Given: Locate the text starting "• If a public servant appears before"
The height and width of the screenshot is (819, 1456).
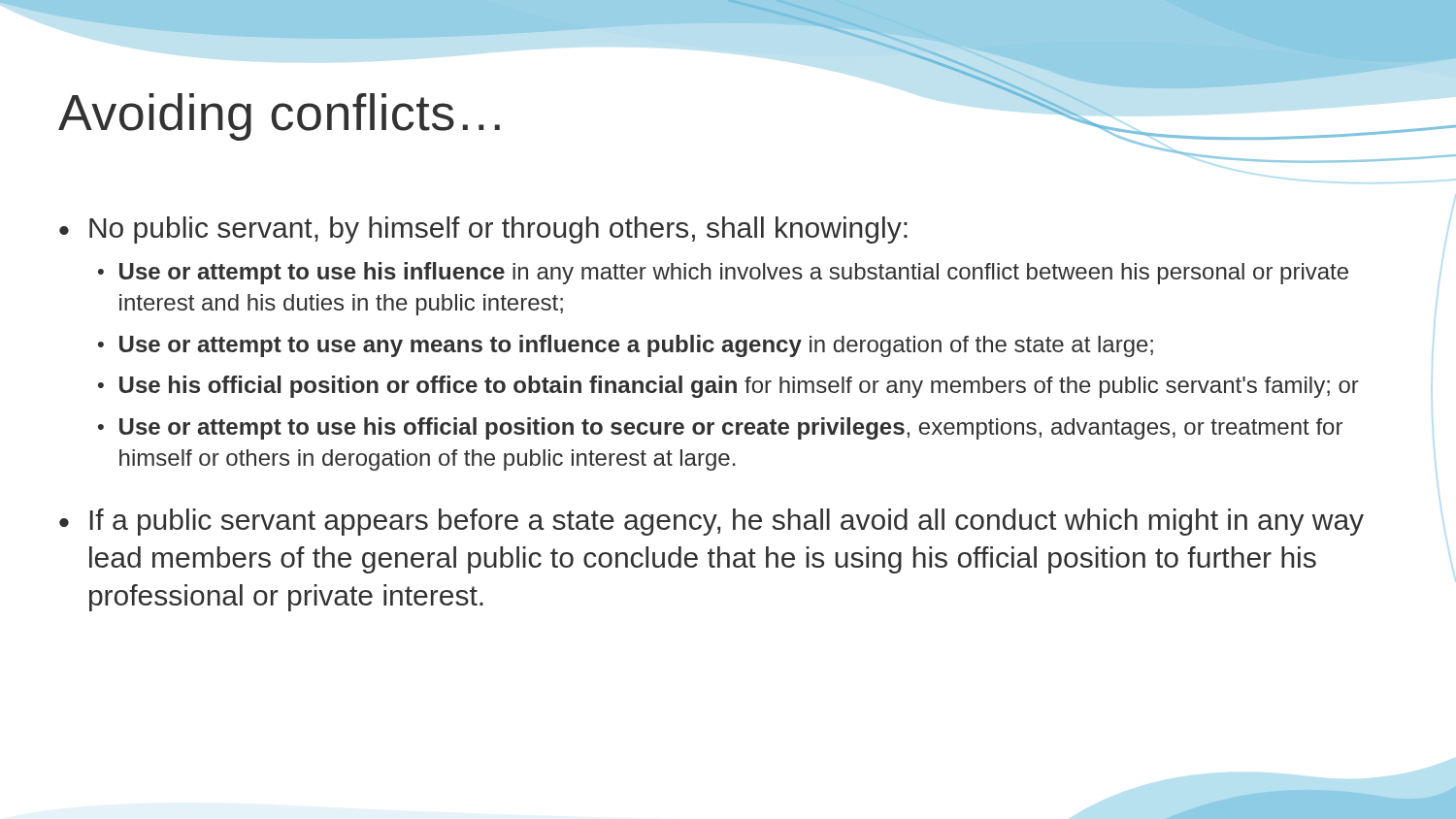Looking at the screenshot, I should pos(713,558).
